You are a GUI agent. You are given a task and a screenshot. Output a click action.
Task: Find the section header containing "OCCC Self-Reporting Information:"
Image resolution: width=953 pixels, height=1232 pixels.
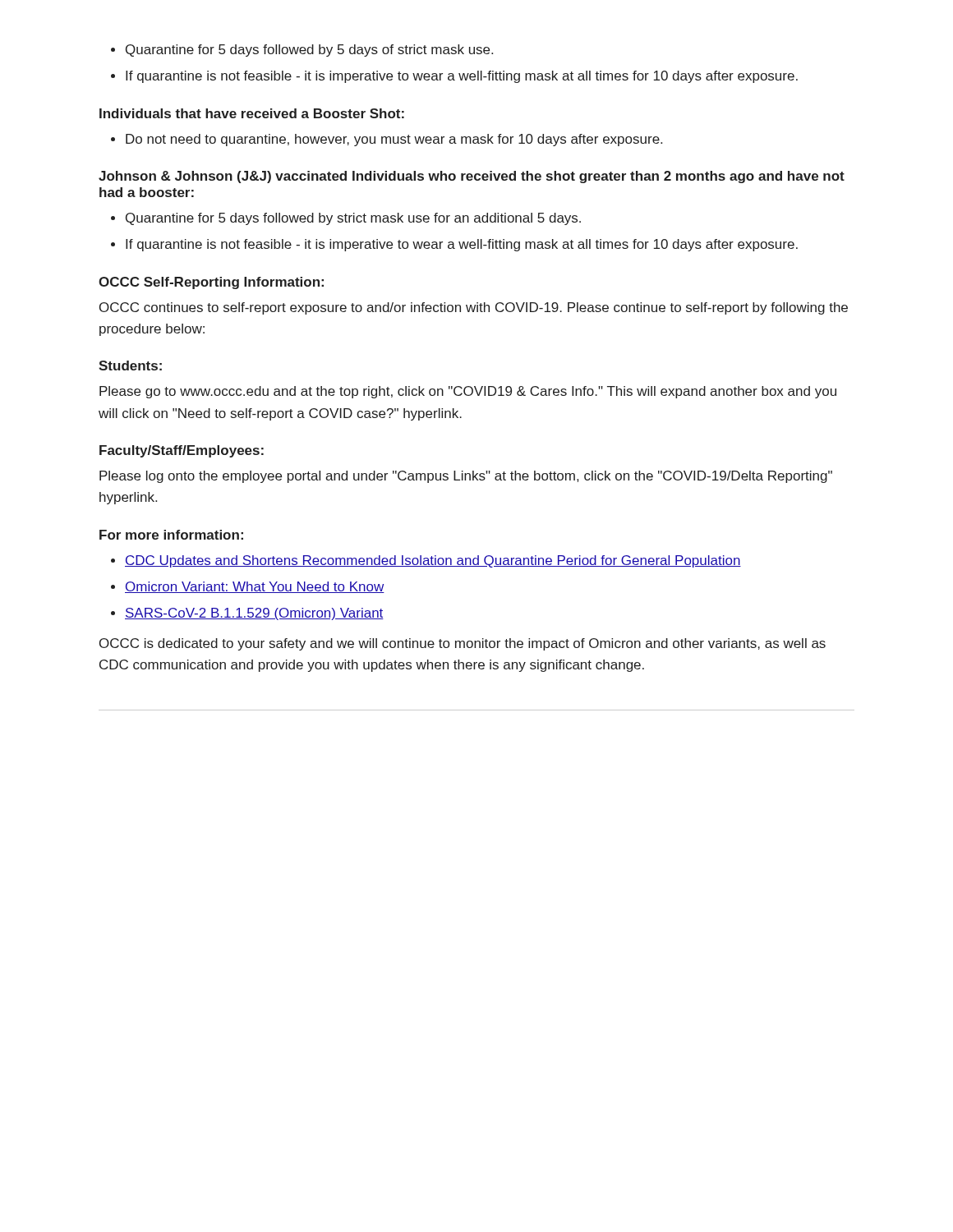212,282
